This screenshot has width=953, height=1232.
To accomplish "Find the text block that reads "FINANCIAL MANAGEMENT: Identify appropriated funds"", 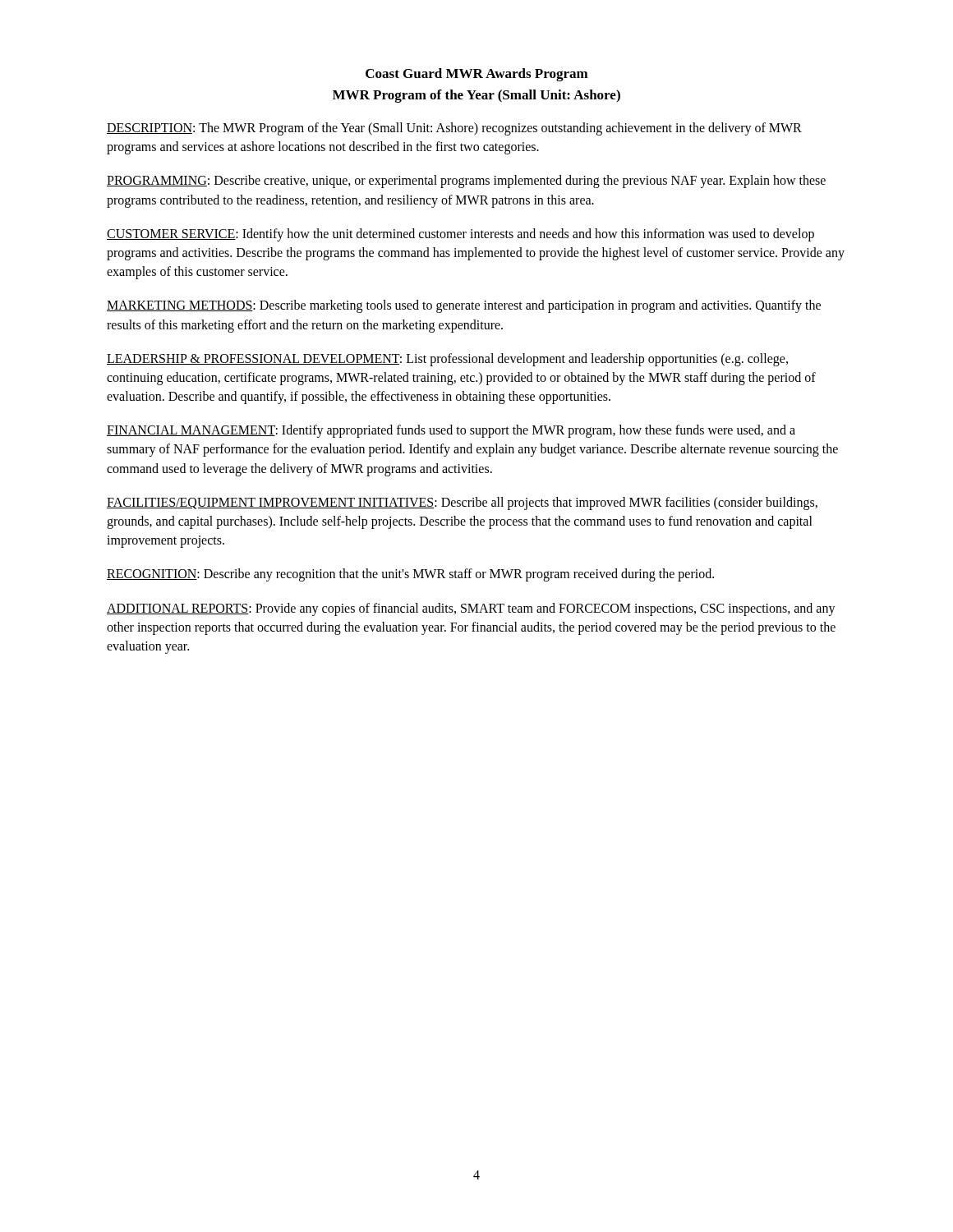I will tap(473, 449).
